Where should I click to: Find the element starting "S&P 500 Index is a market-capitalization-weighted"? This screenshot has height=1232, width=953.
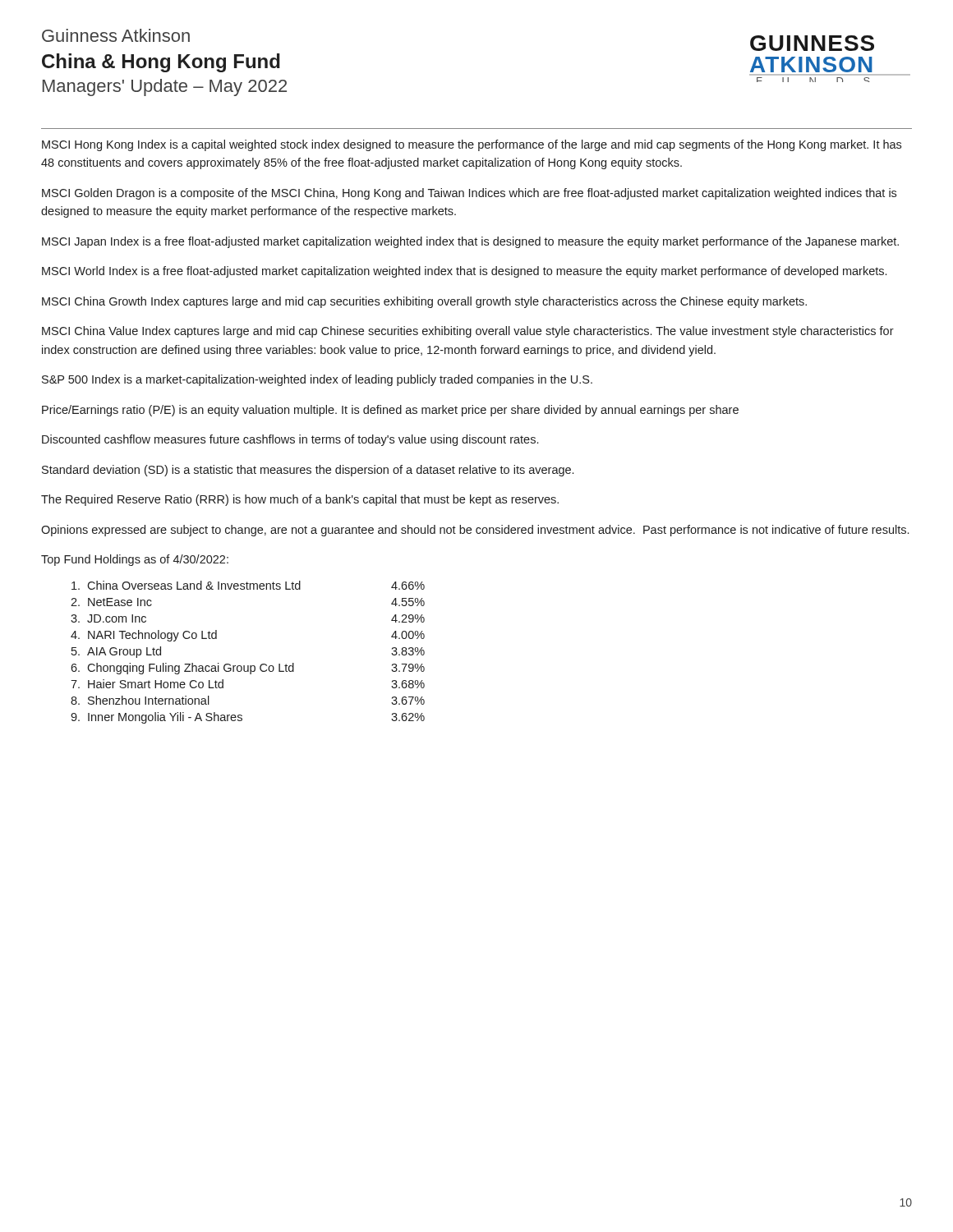(317, 380)
